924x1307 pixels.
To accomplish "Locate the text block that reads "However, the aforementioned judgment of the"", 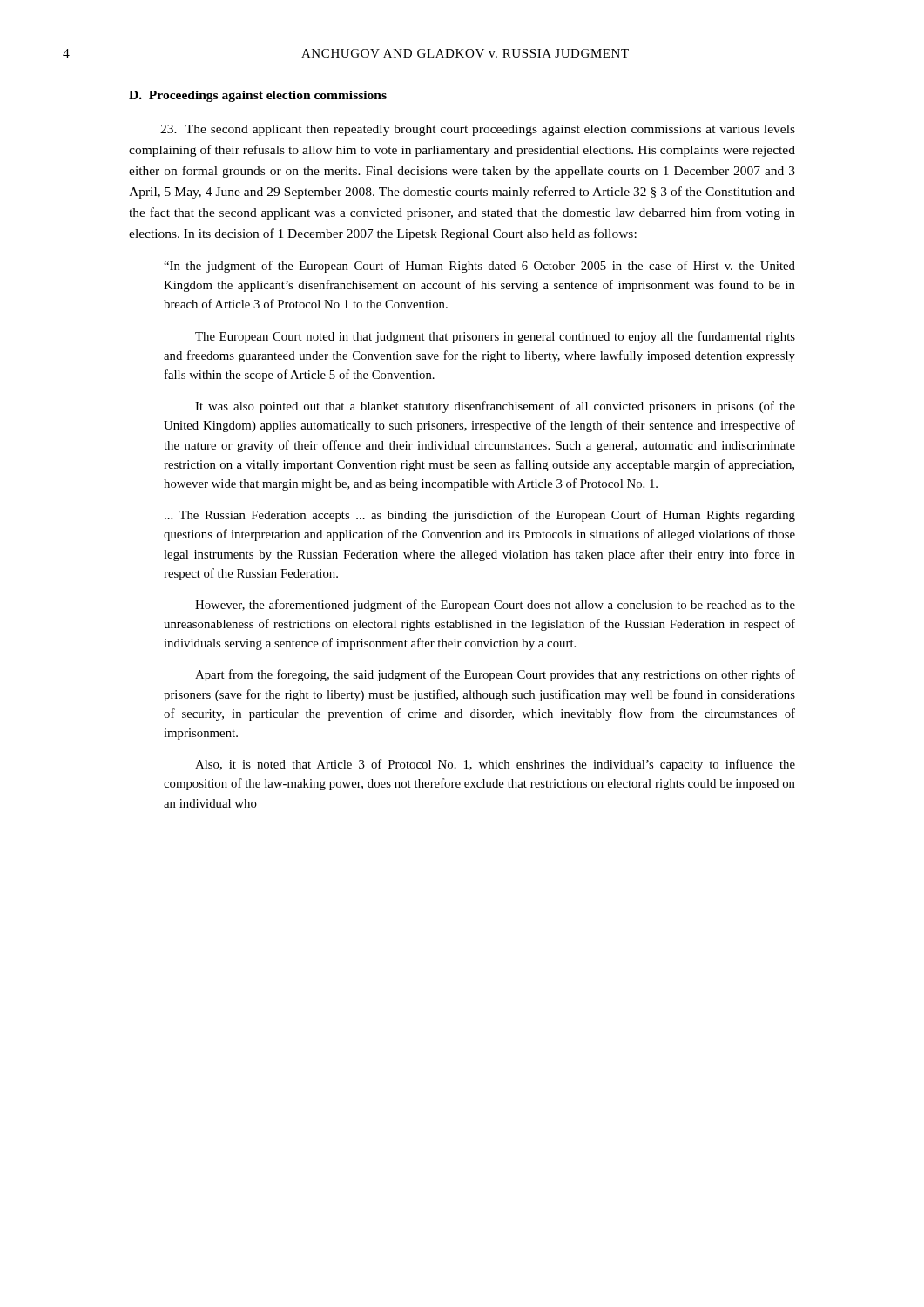I will (x=479, y=624).
